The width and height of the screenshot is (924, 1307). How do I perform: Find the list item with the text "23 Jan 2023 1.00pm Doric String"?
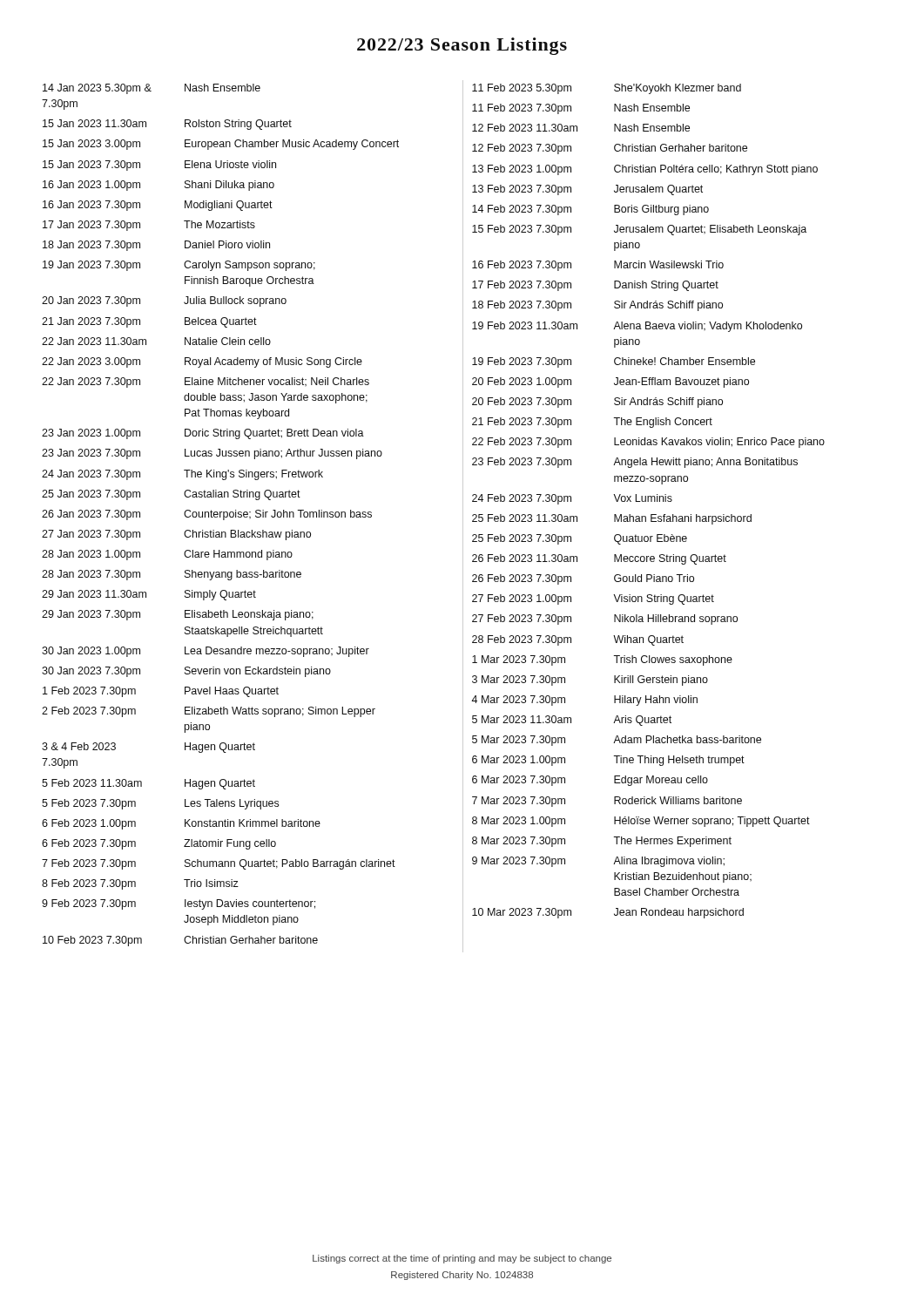tap(241, 433)
